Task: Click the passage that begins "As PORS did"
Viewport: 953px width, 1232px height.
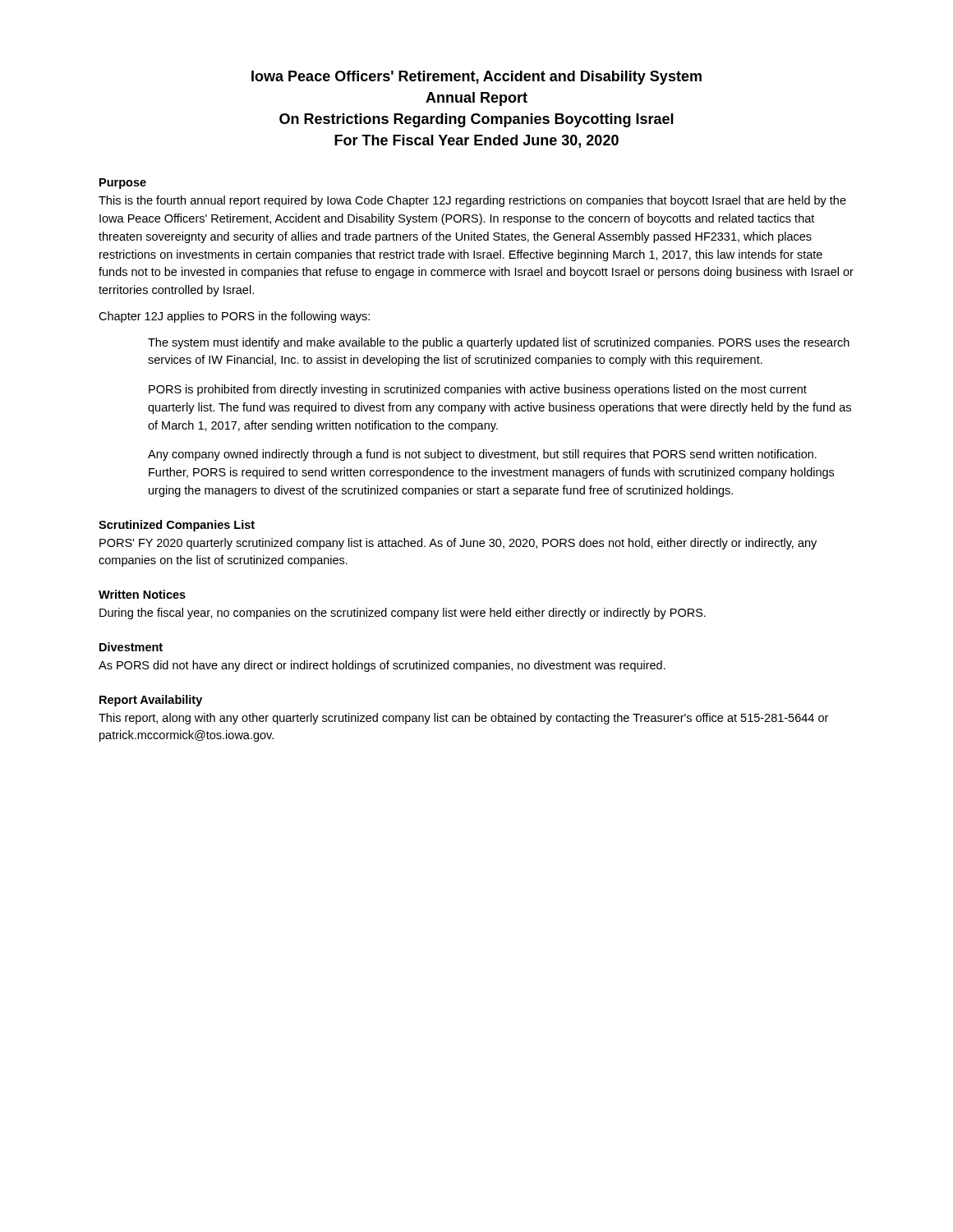Action: (382, 665)
